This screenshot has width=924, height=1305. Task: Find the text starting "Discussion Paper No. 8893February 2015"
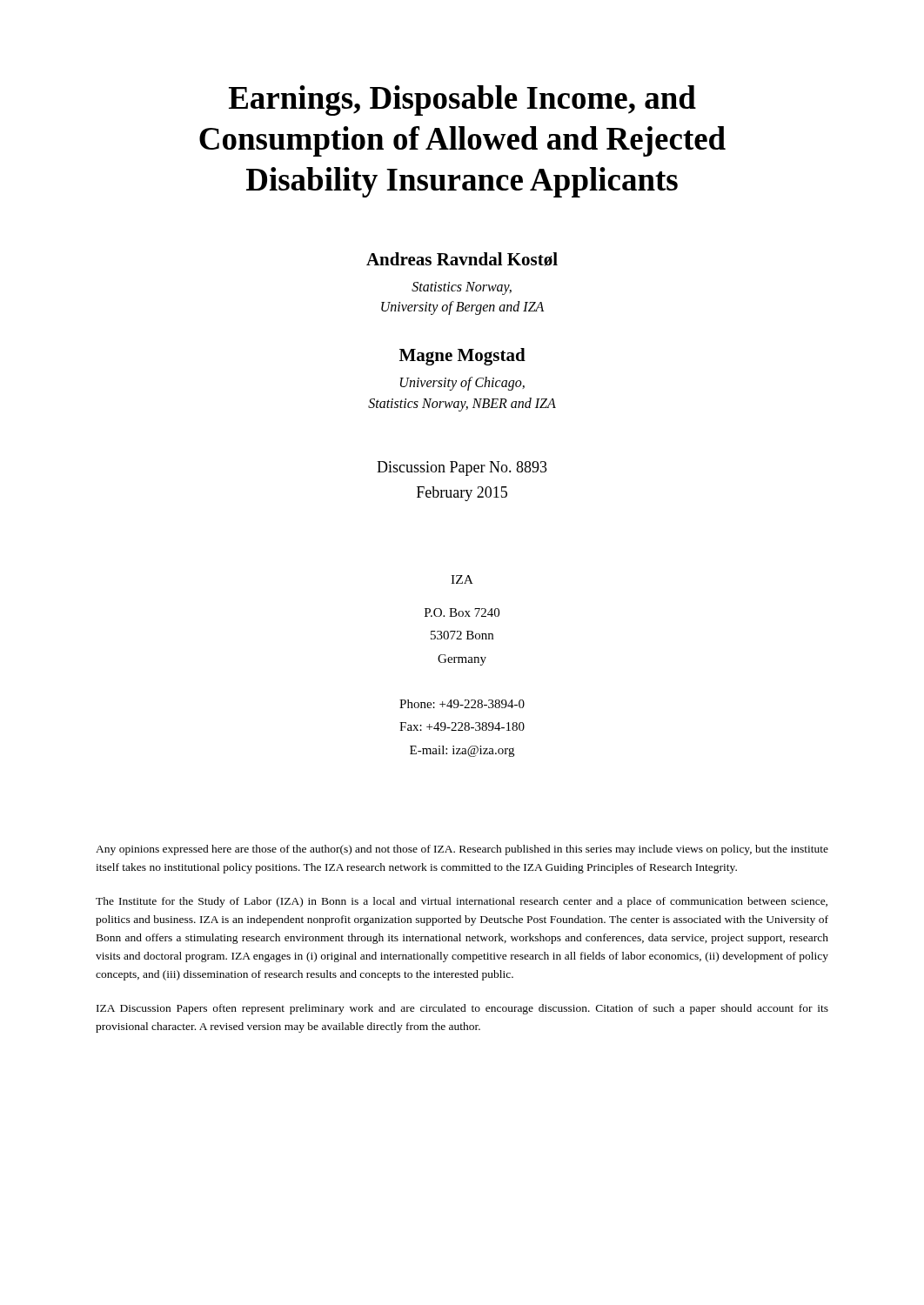click(x=462, y=481)
